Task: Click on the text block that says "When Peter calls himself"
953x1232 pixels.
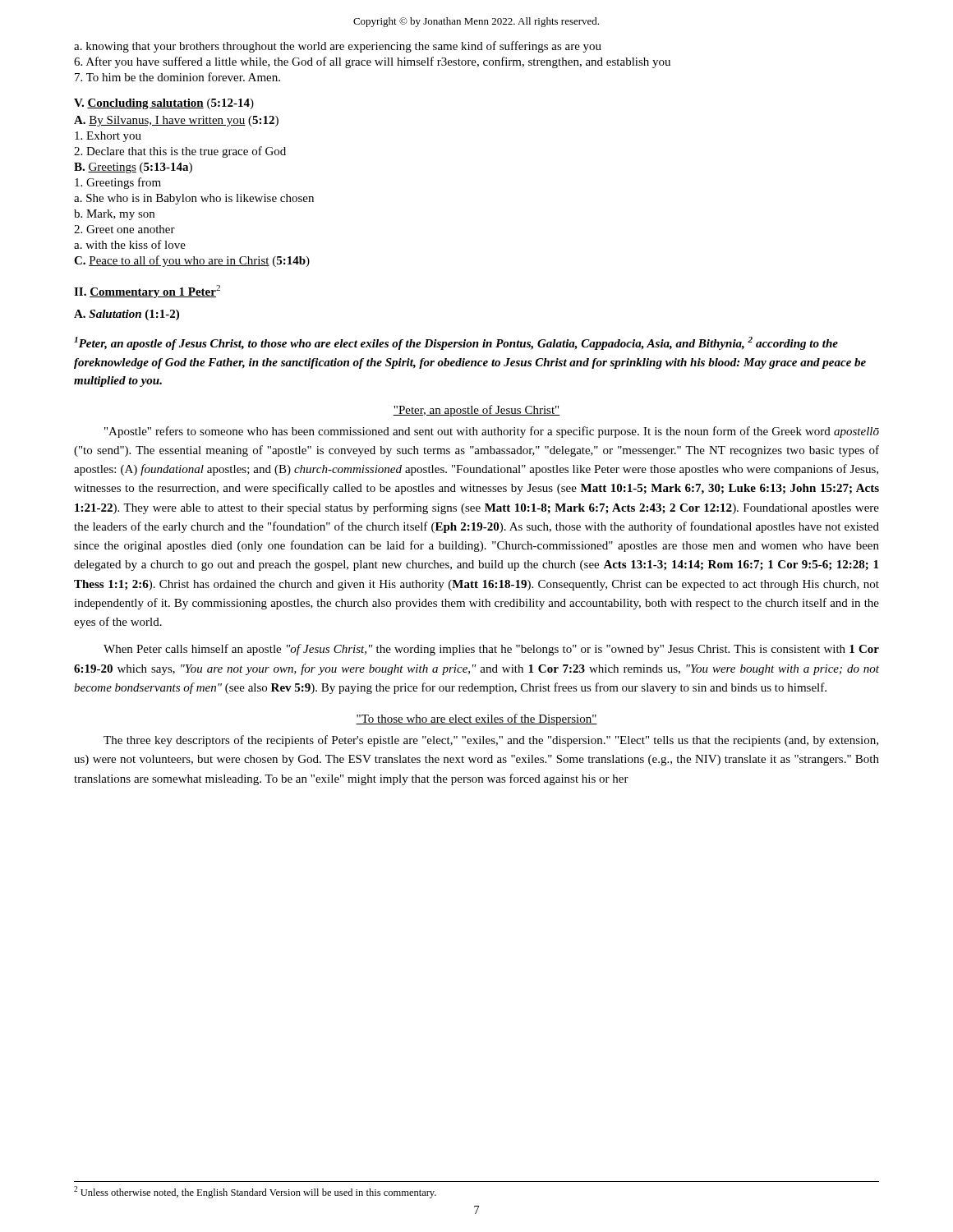Action: [476, 668]
